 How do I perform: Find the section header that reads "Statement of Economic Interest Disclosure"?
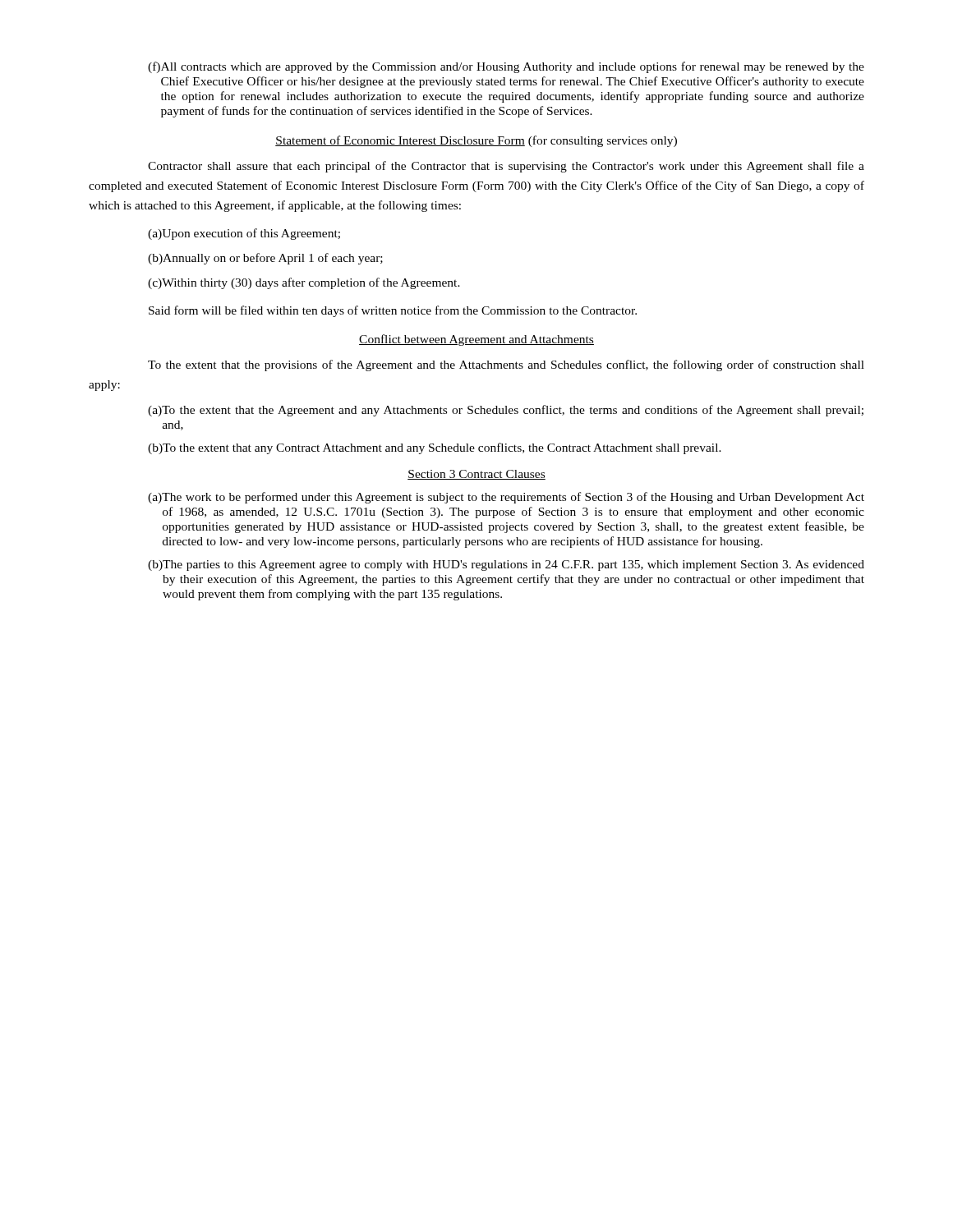coord(476,140)
